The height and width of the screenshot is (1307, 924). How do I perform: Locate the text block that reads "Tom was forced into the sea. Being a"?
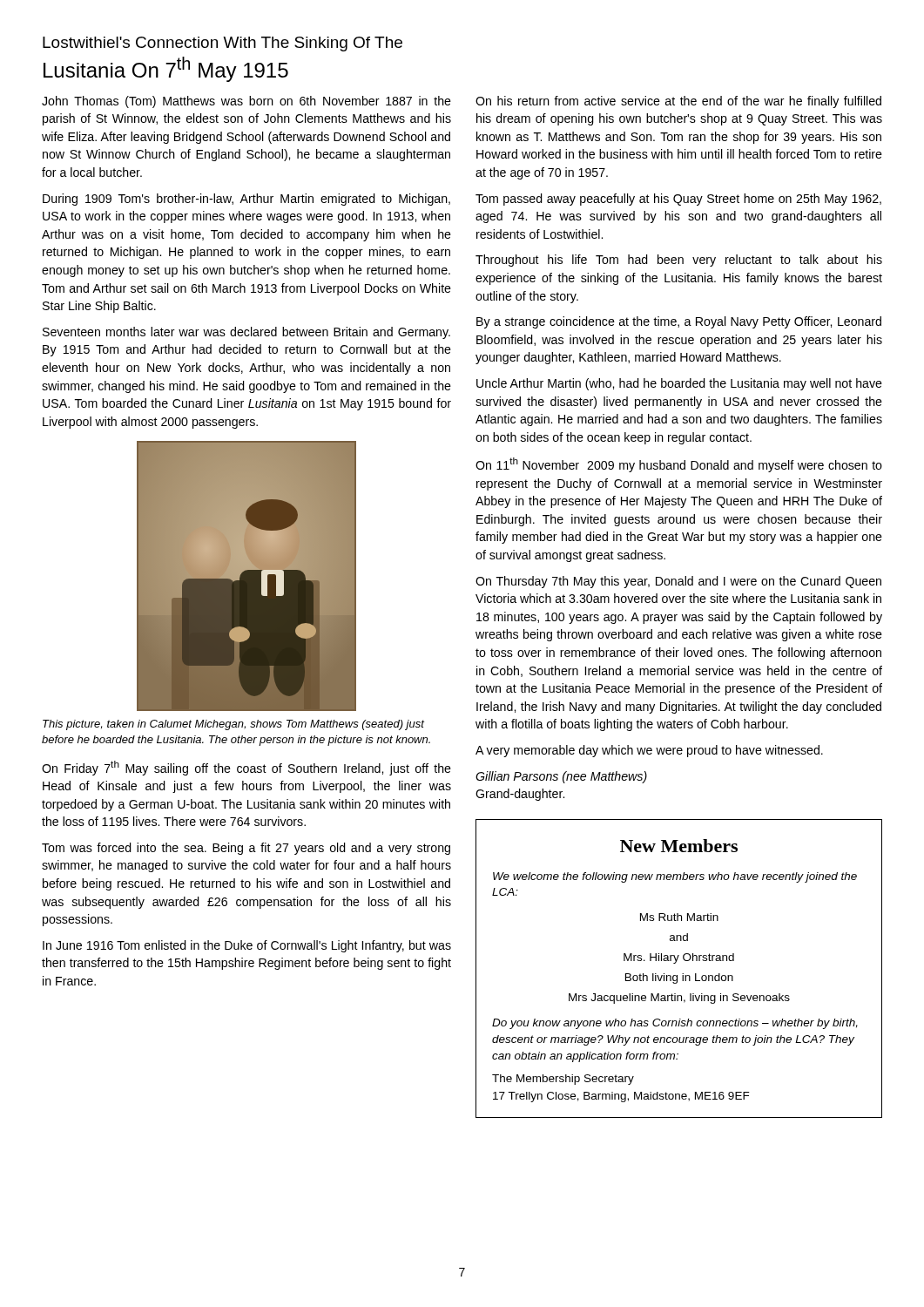pos(246,884)
